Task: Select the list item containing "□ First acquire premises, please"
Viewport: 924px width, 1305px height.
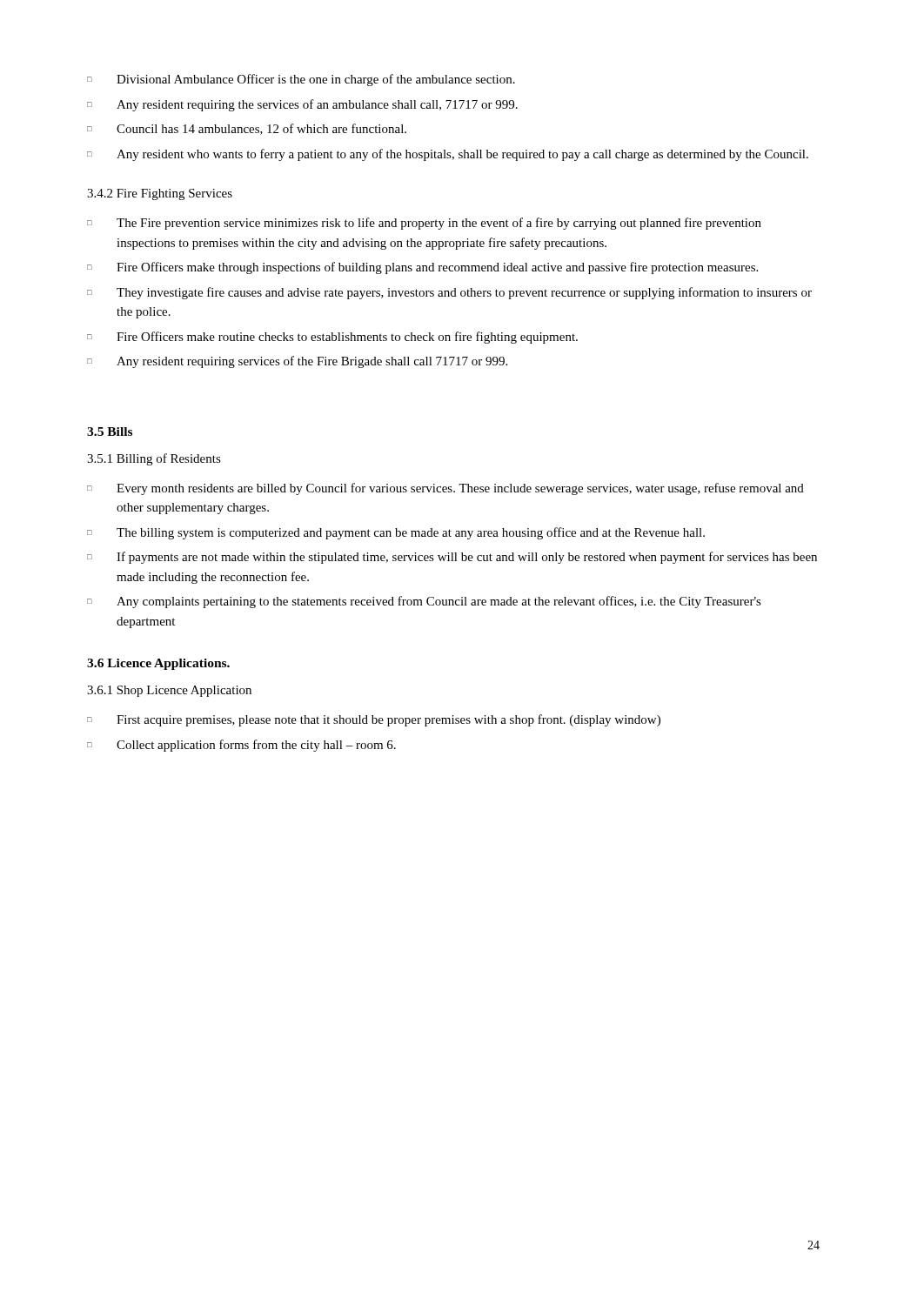Action: pos(453,720)
